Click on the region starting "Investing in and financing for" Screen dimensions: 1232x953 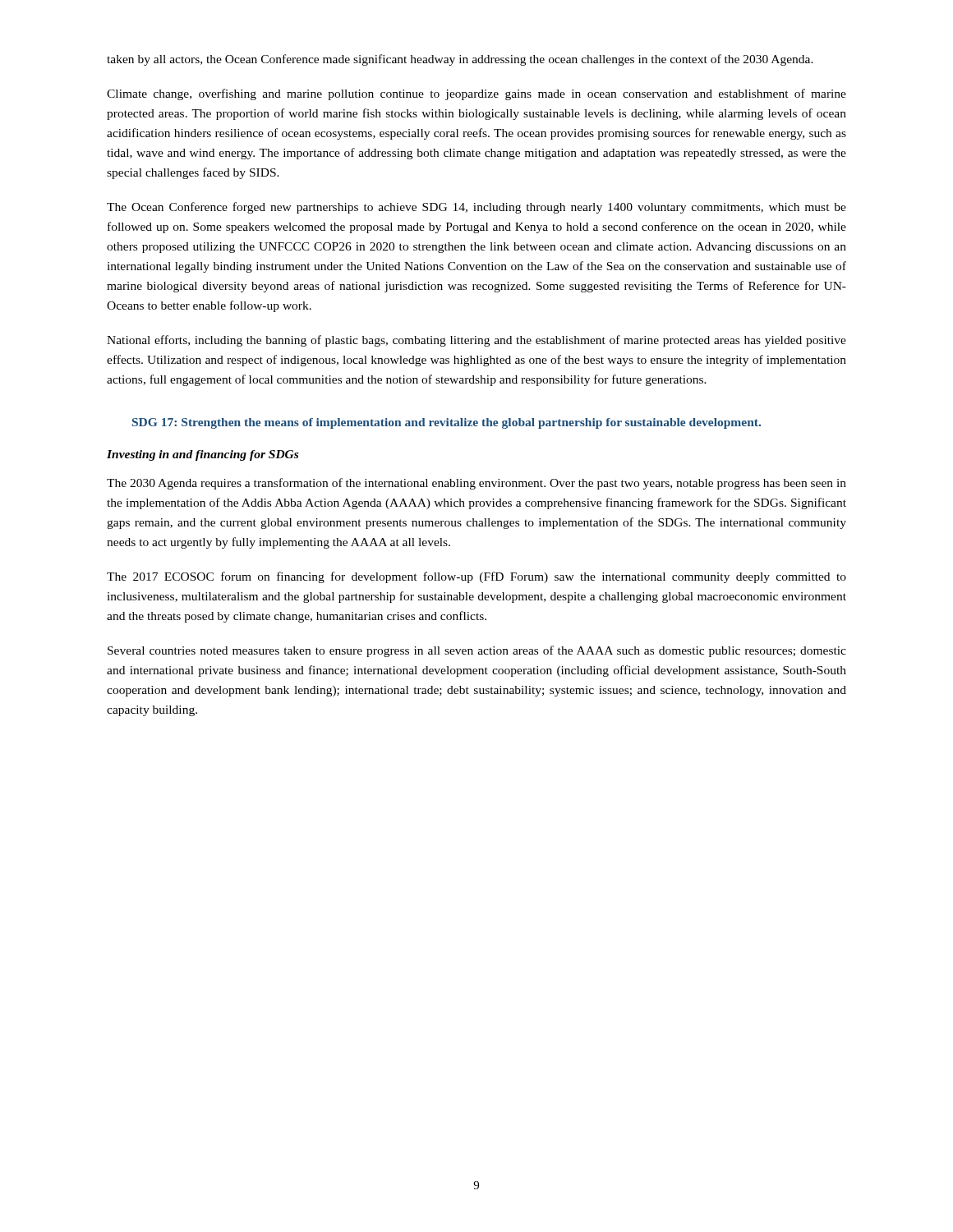coord(203,454)
